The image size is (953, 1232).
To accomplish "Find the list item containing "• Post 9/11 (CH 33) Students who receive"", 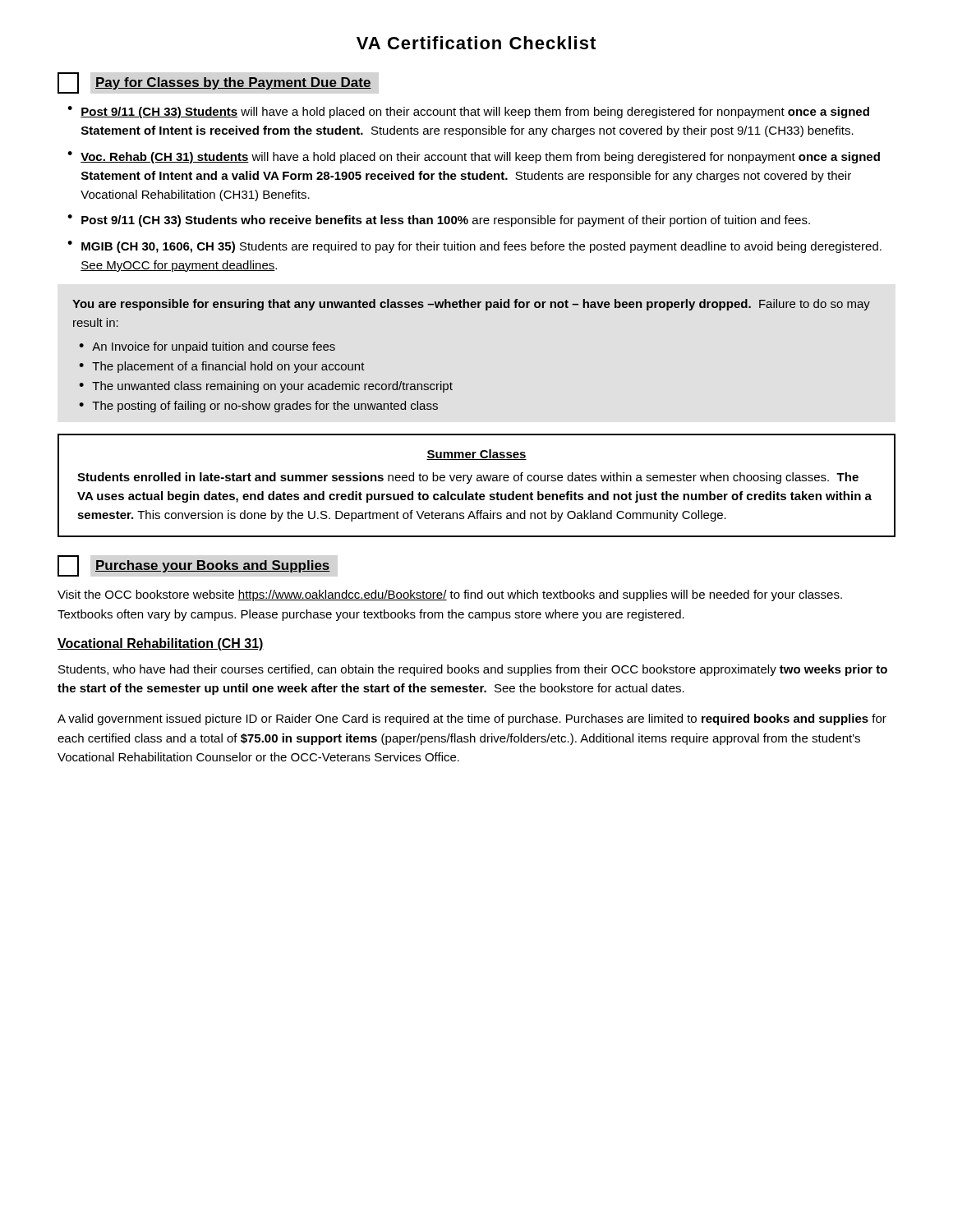I will tap(439, 220).
